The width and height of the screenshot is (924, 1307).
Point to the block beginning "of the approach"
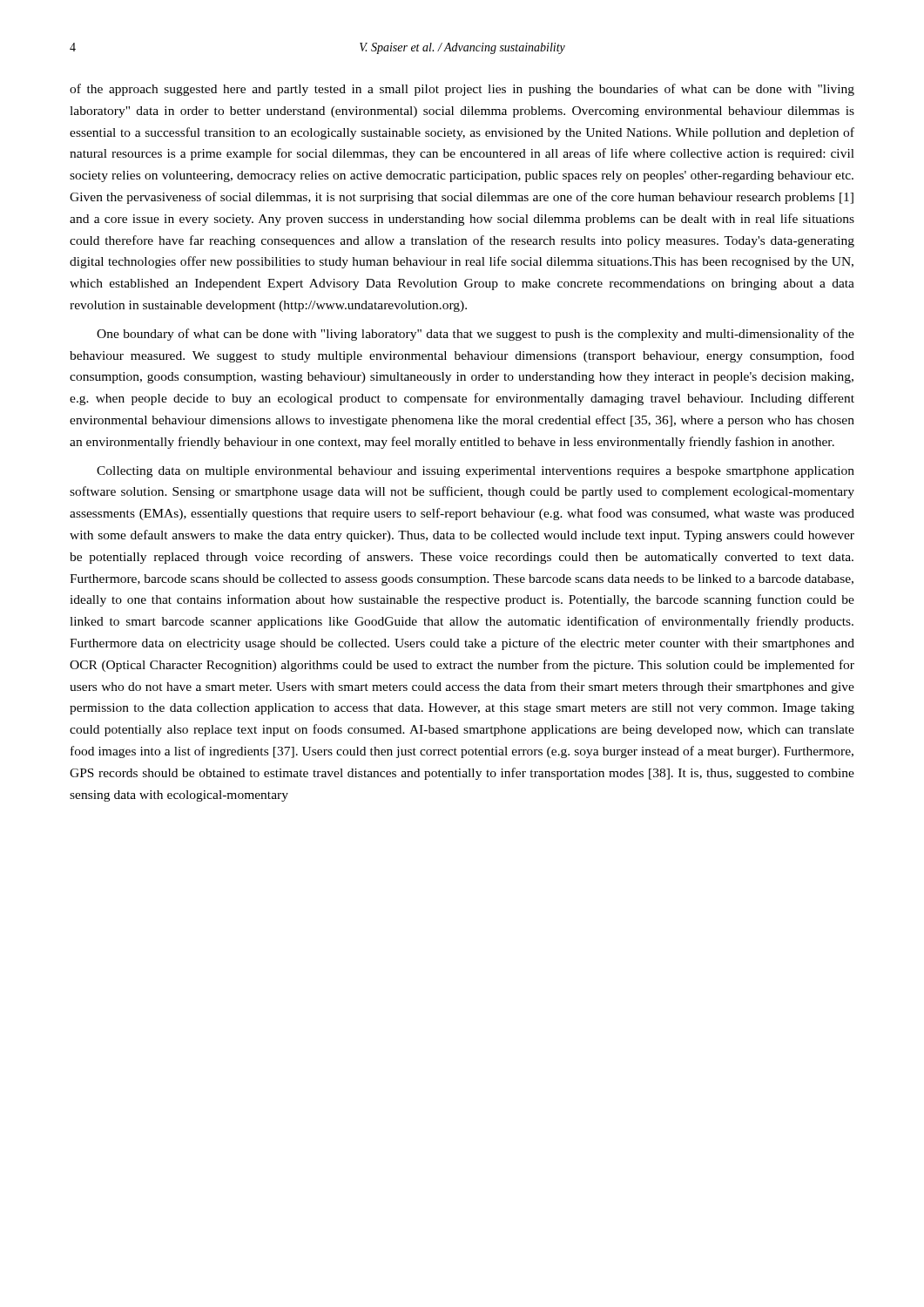pos(462,442)
